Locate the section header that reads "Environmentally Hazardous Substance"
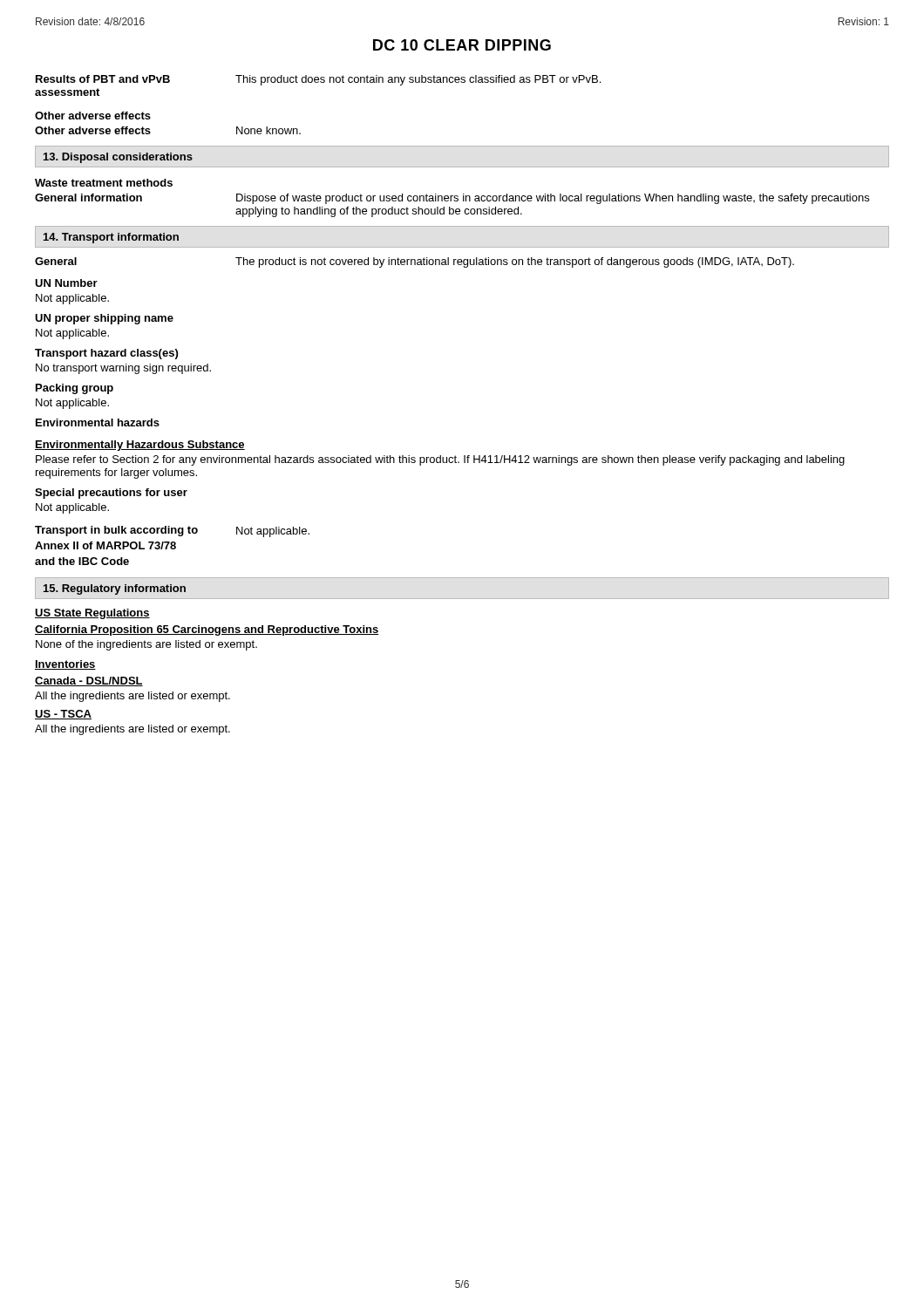Screen dimensions: 1308x924 [x=140, y=444]
